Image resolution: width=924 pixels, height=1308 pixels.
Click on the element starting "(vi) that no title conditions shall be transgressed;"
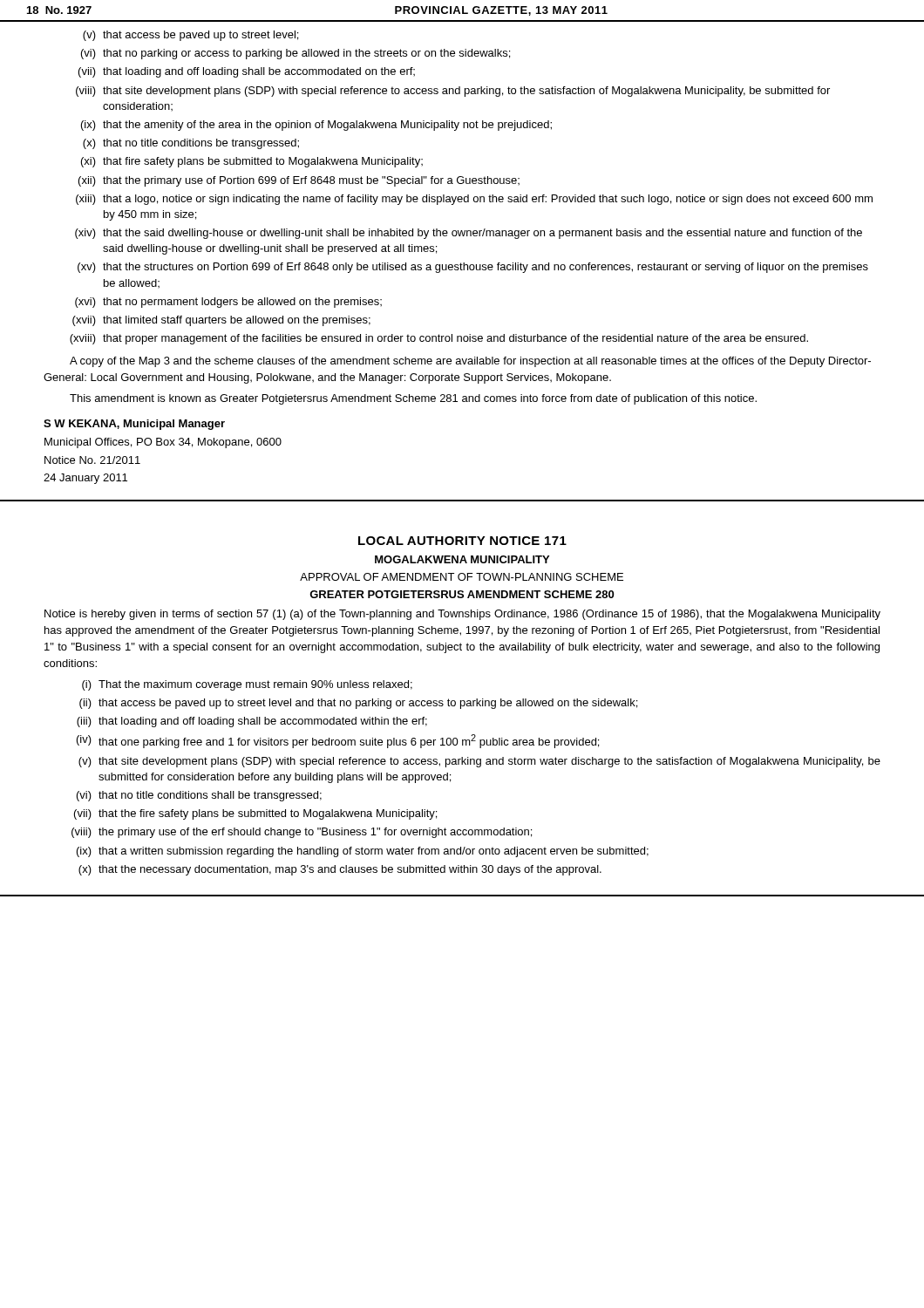[199, 796]
